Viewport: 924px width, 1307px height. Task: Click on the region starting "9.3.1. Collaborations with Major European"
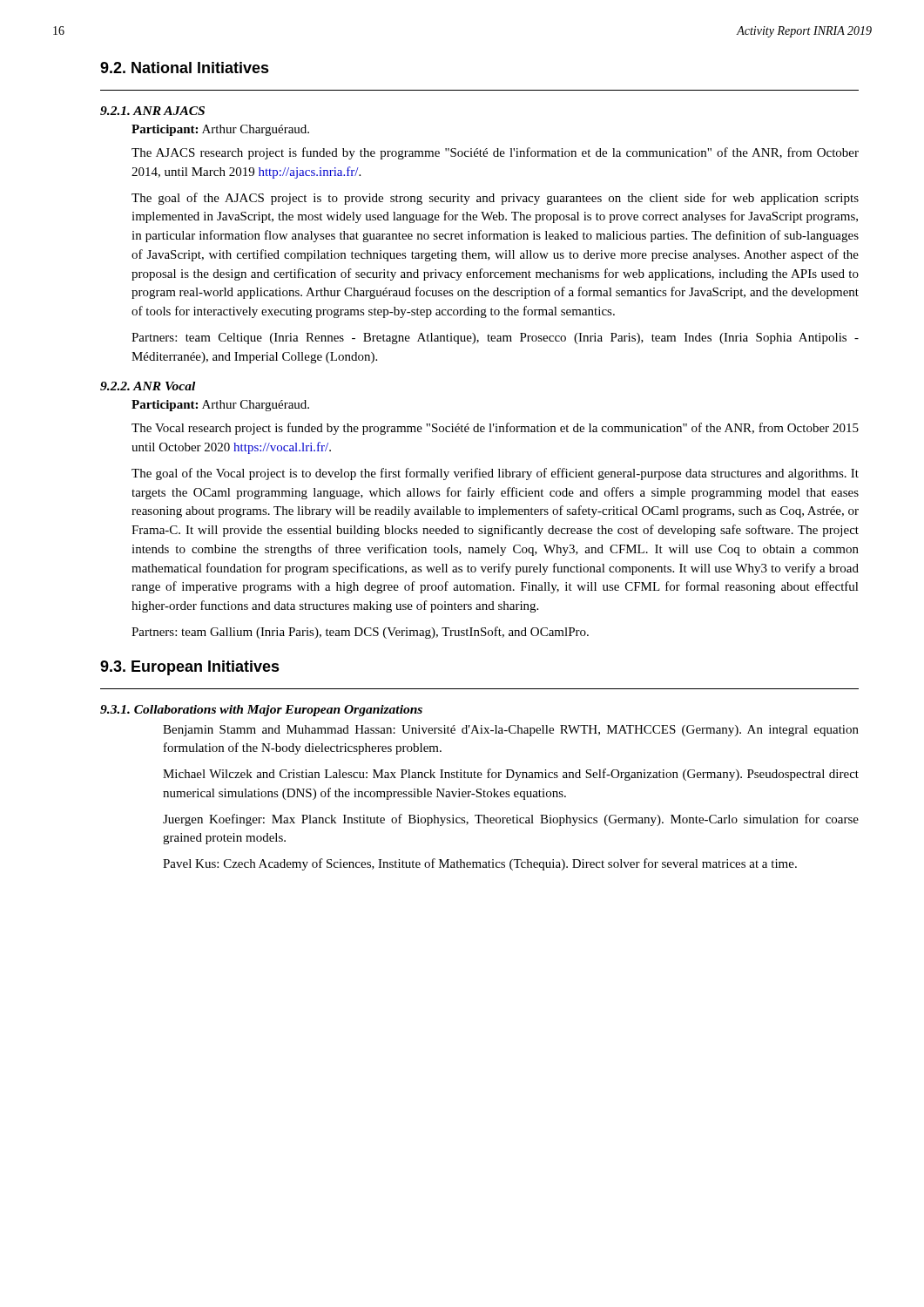click(x=261, y=711)
